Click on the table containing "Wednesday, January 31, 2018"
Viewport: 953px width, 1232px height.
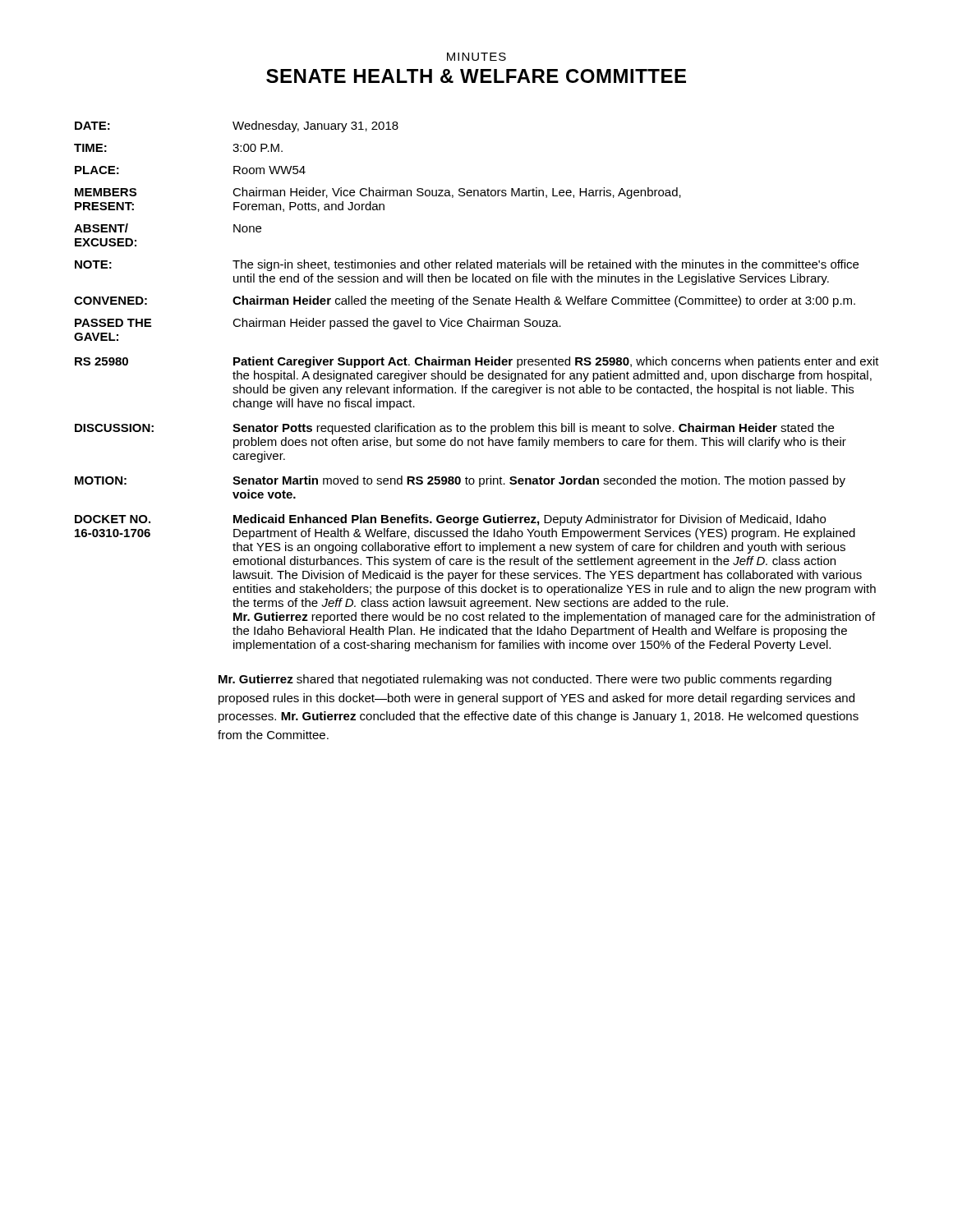tap(476, 385)
